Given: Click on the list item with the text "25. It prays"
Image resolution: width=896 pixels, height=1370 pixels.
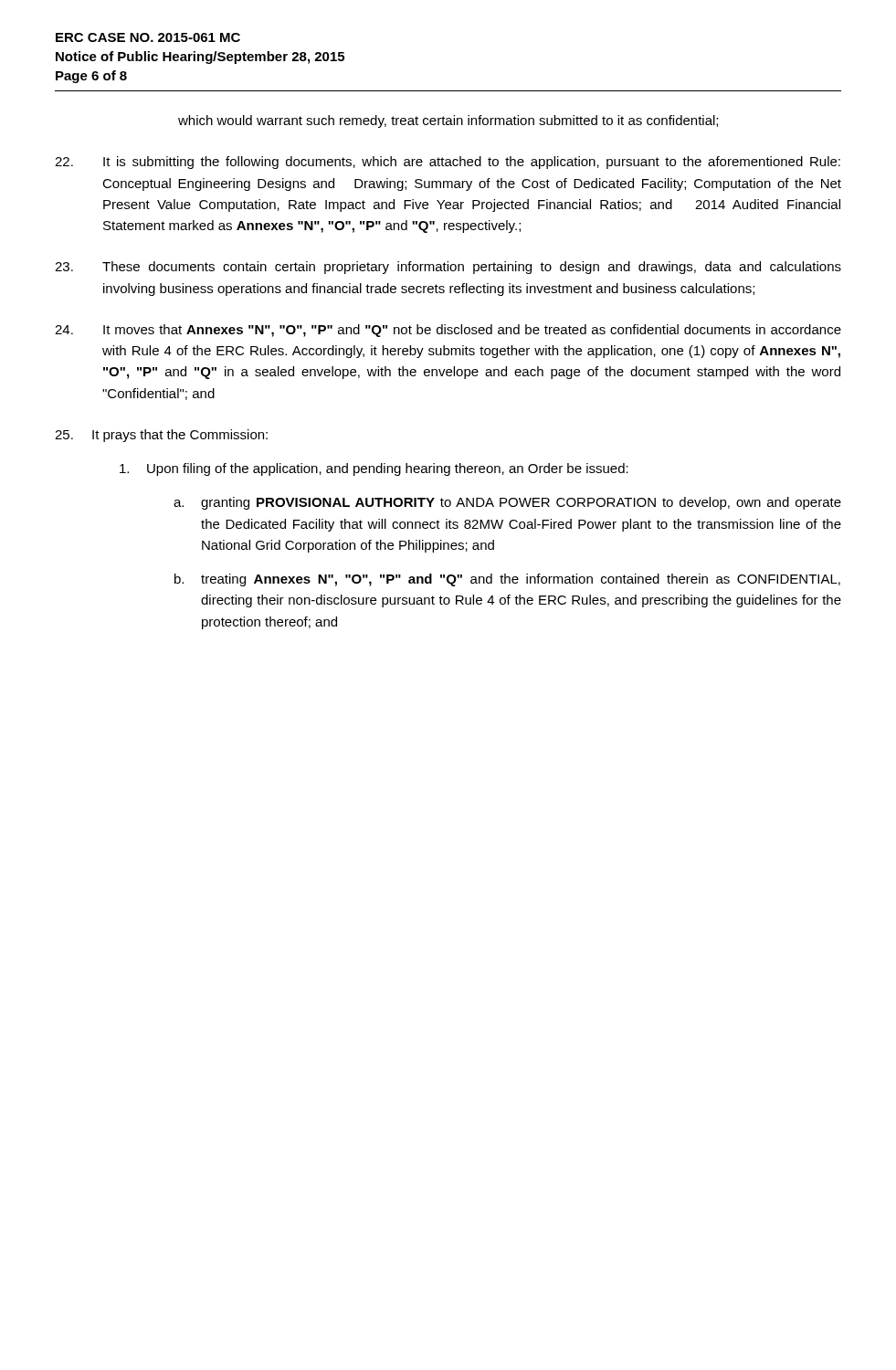Looking at the screenshot, I should 448,528.
